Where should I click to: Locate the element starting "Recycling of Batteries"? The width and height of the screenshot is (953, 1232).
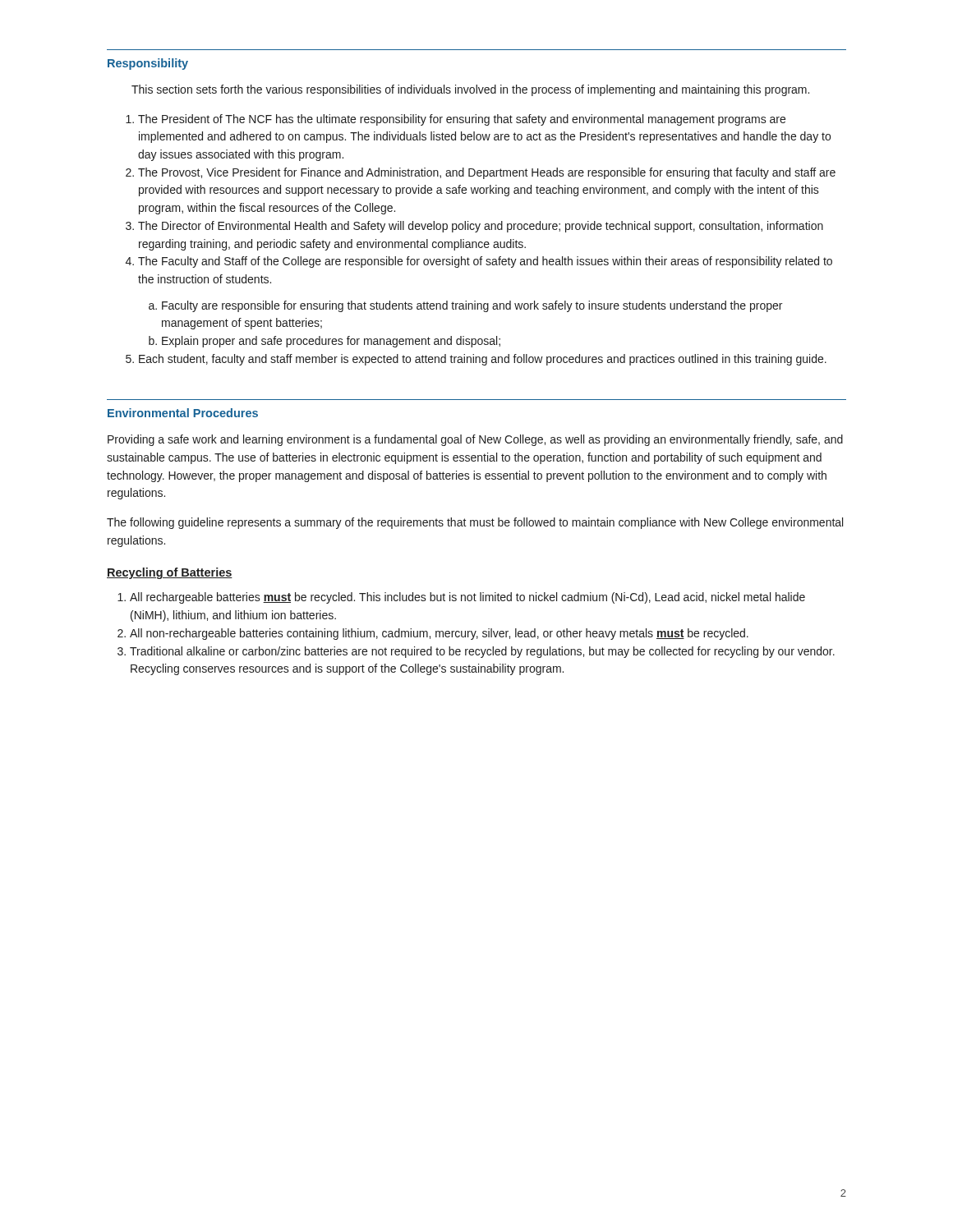[x=170, y=573]
